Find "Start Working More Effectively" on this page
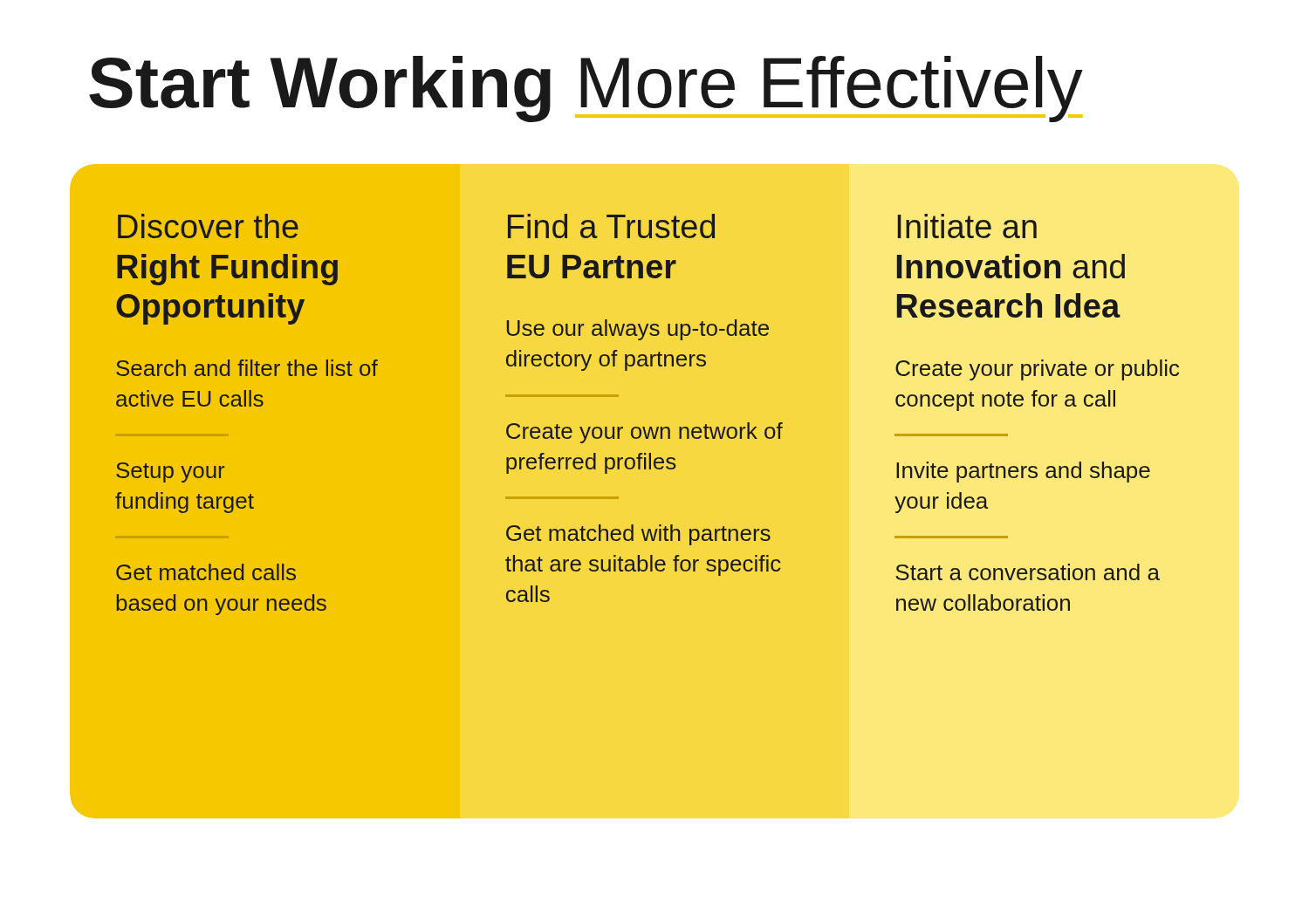Screen dimensions: 924x1309 tap(663, 83)
